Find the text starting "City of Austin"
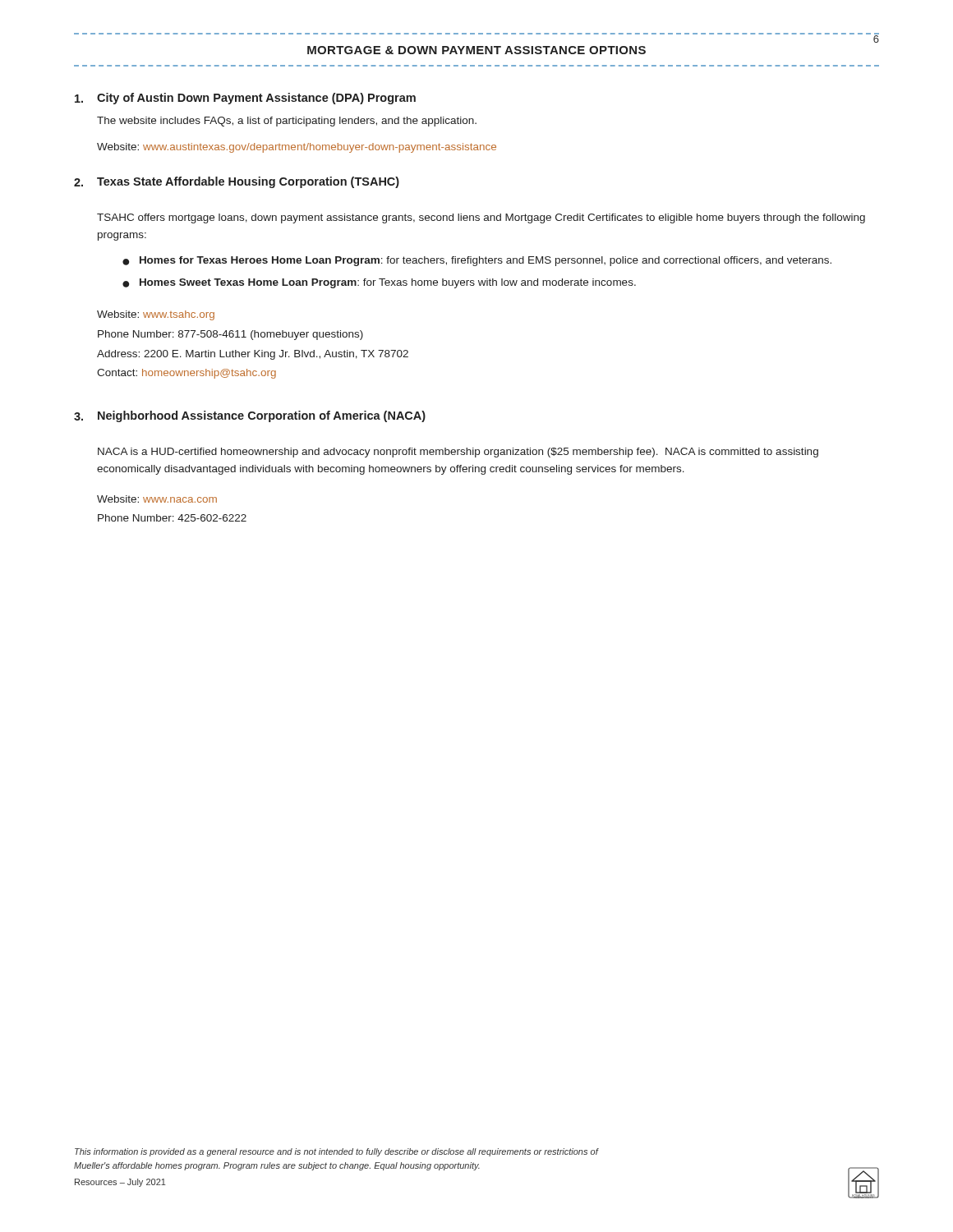This screenshot has width=953, height=1232. (257, 98)
